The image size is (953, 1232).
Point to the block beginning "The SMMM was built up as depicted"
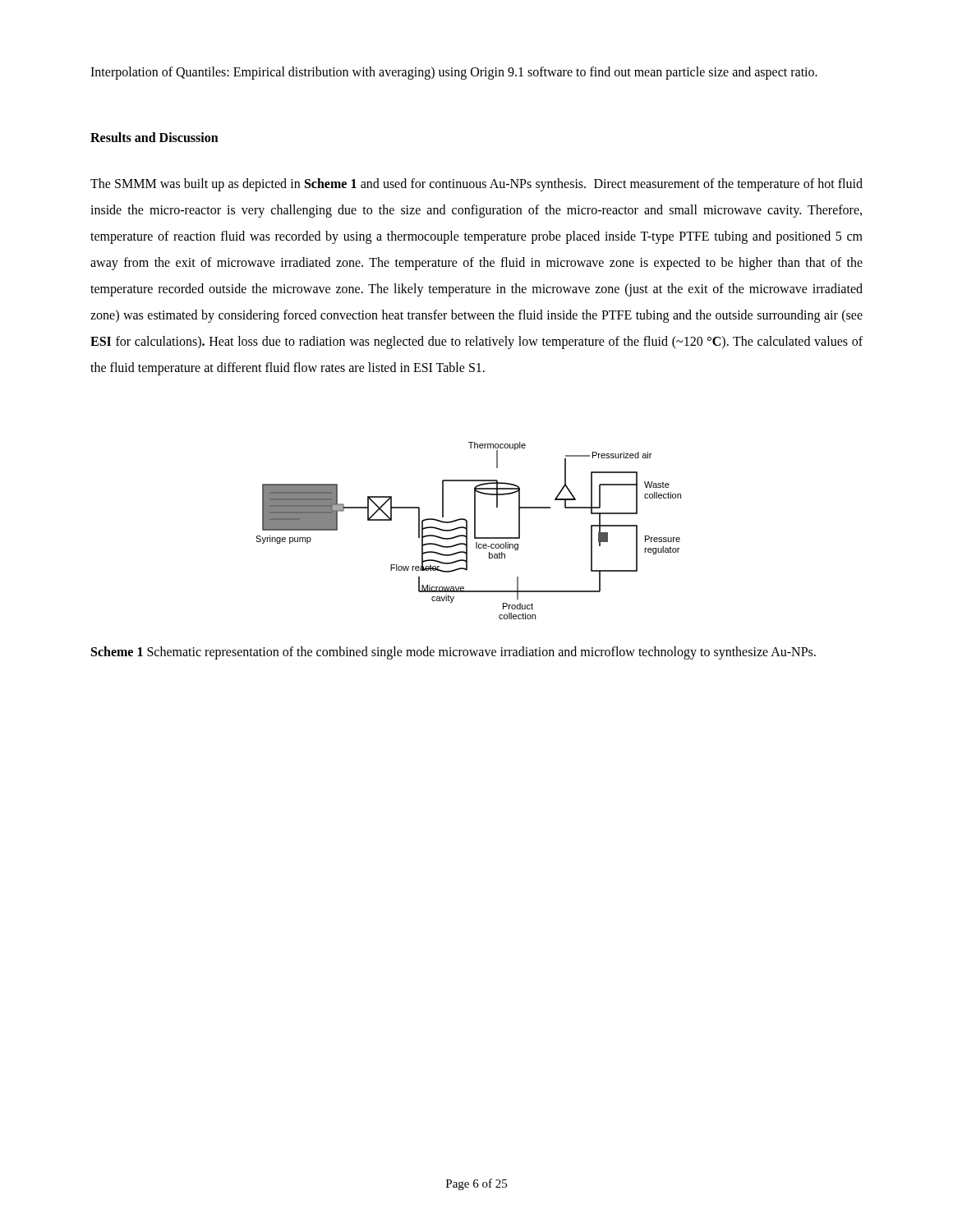pyautogui.click(x=476, y=276)
